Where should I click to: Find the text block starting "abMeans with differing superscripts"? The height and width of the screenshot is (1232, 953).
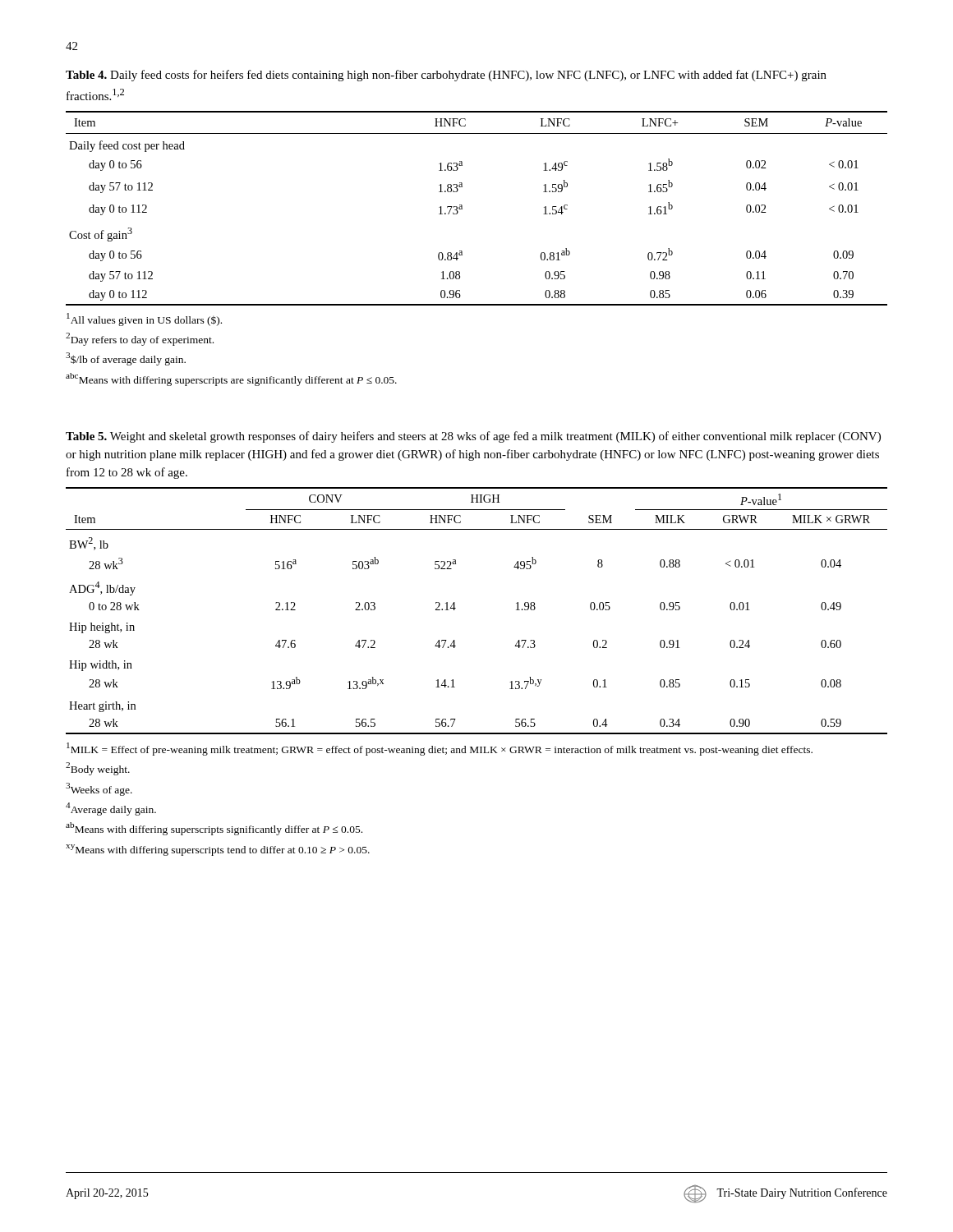point(214,828)
